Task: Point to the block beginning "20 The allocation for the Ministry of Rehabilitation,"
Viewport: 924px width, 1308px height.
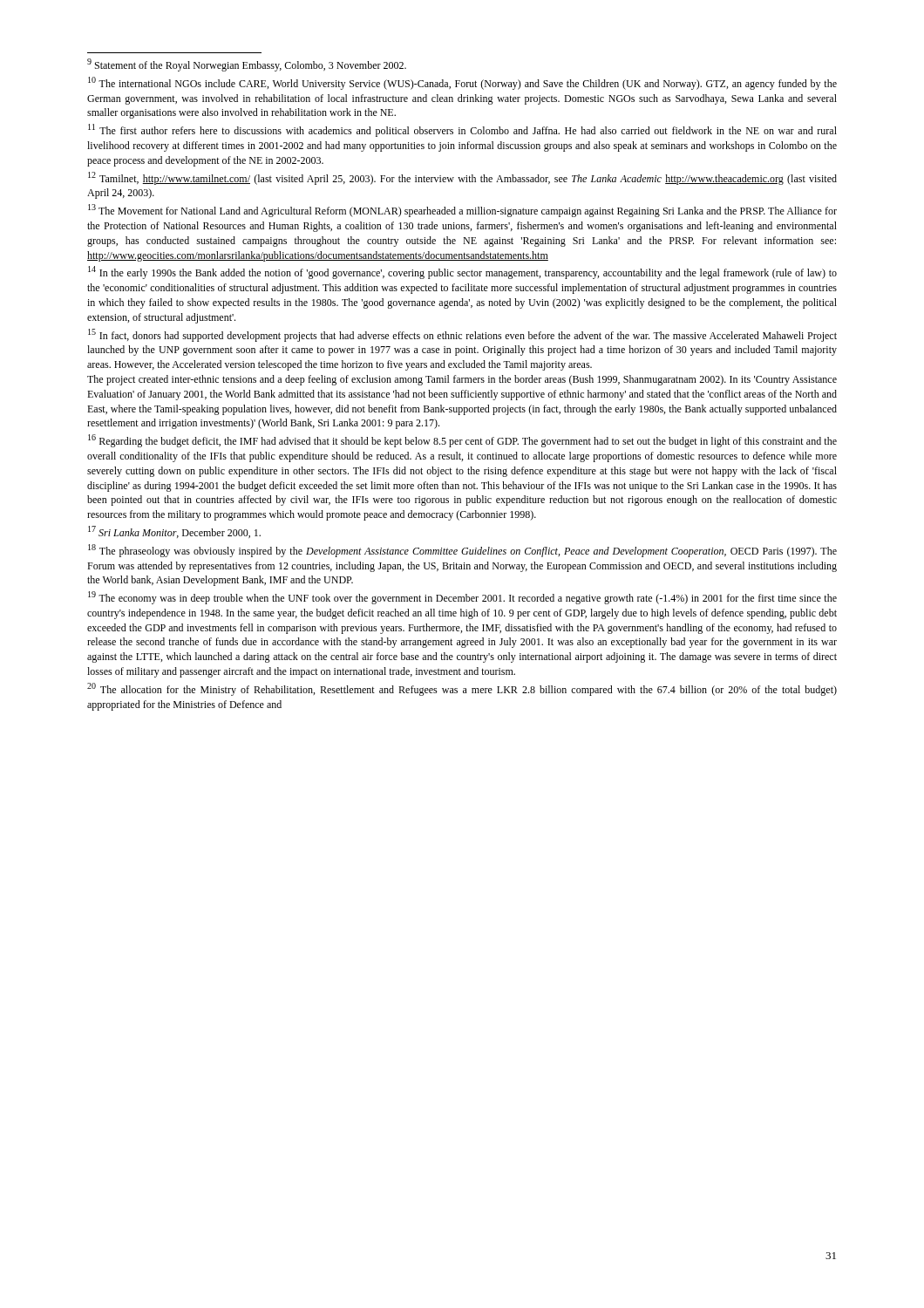Action: pos(462,697)
